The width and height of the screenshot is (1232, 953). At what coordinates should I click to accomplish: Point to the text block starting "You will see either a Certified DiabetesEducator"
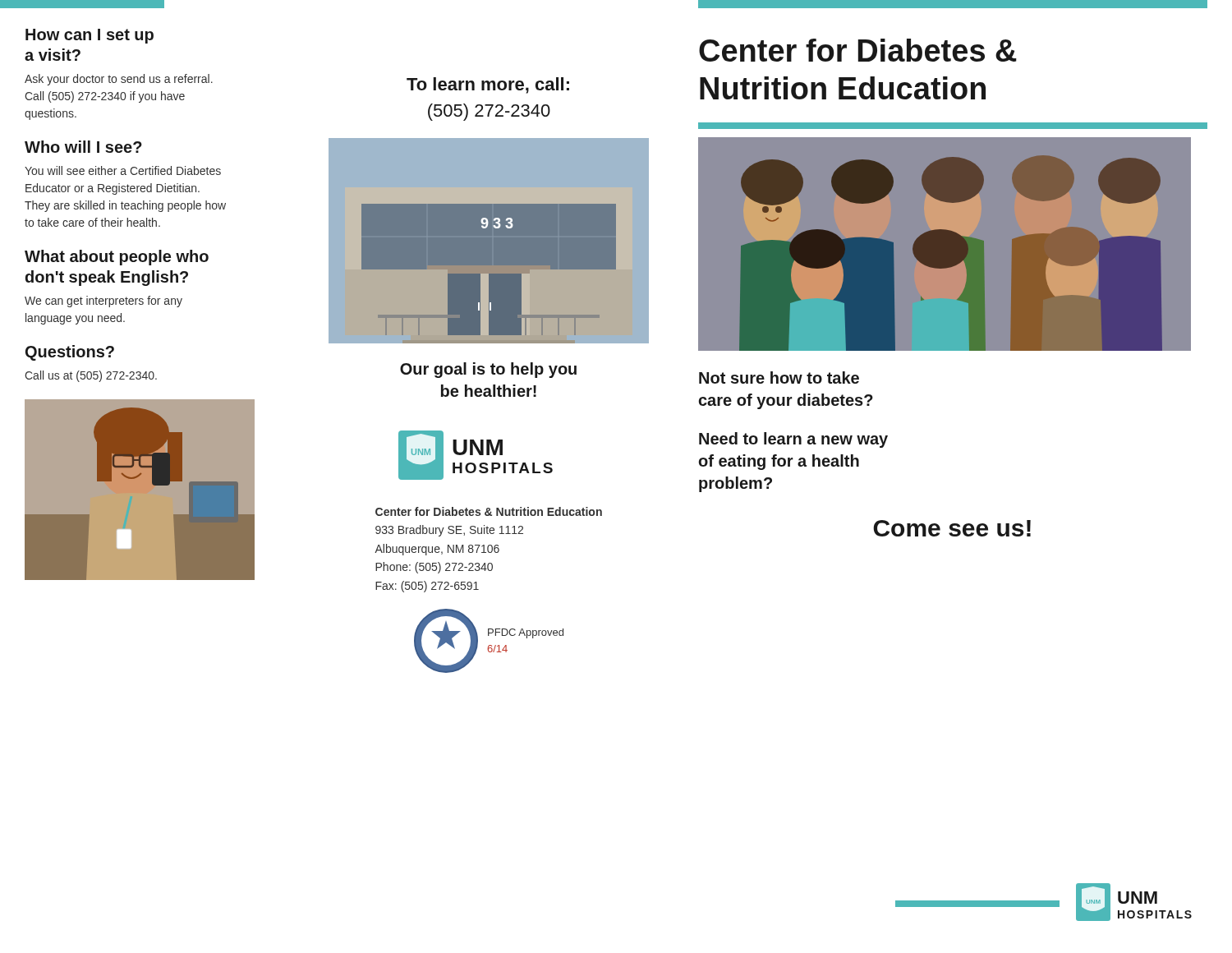pyautogui.click(x=164, y=197)
